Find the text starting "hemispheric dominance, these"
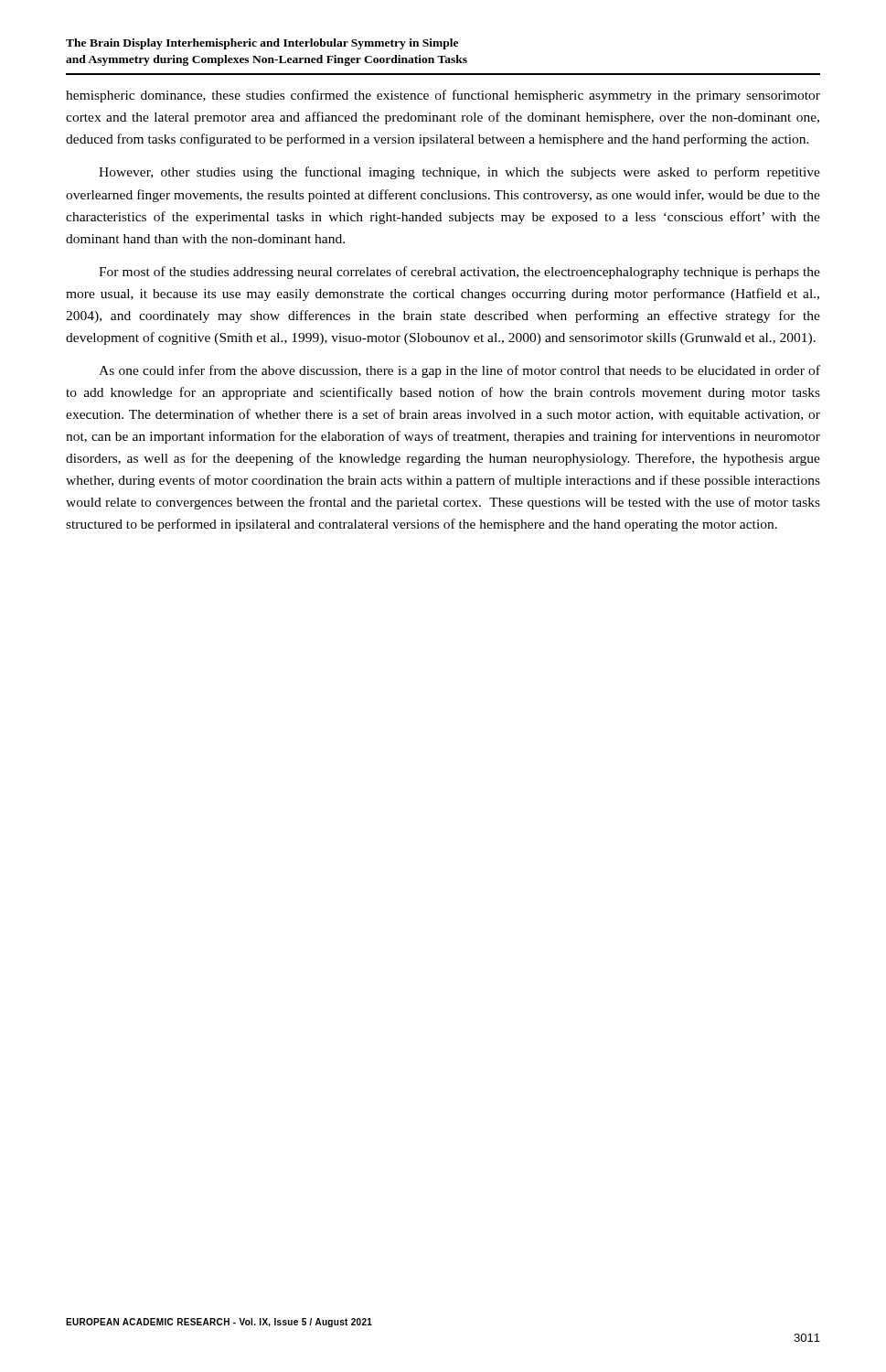The width and height of the screenshot is (886, 1372). pos(443,117)
